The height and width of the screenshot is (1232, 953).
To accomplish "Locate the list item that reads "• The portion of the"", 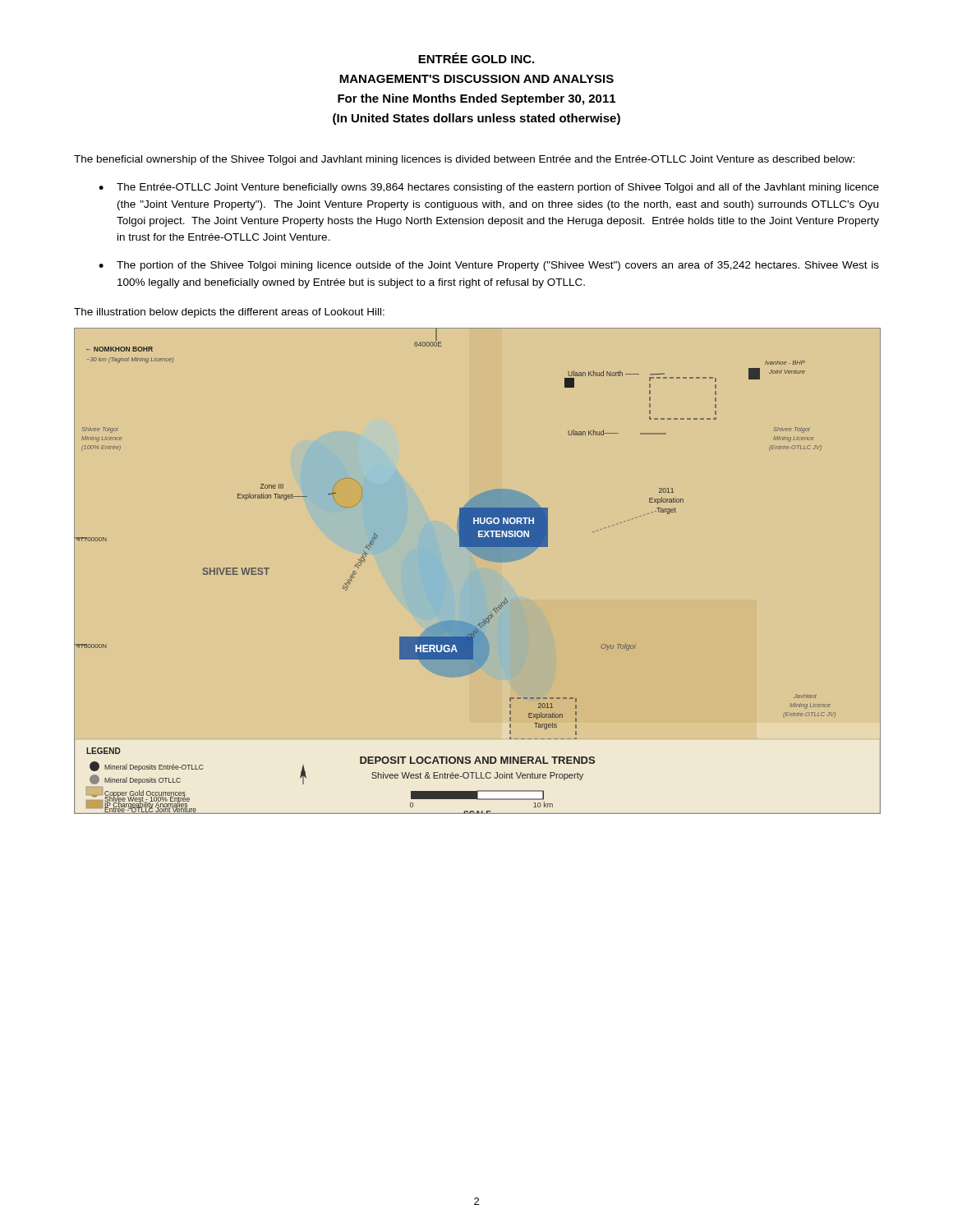I will [489, 274].
